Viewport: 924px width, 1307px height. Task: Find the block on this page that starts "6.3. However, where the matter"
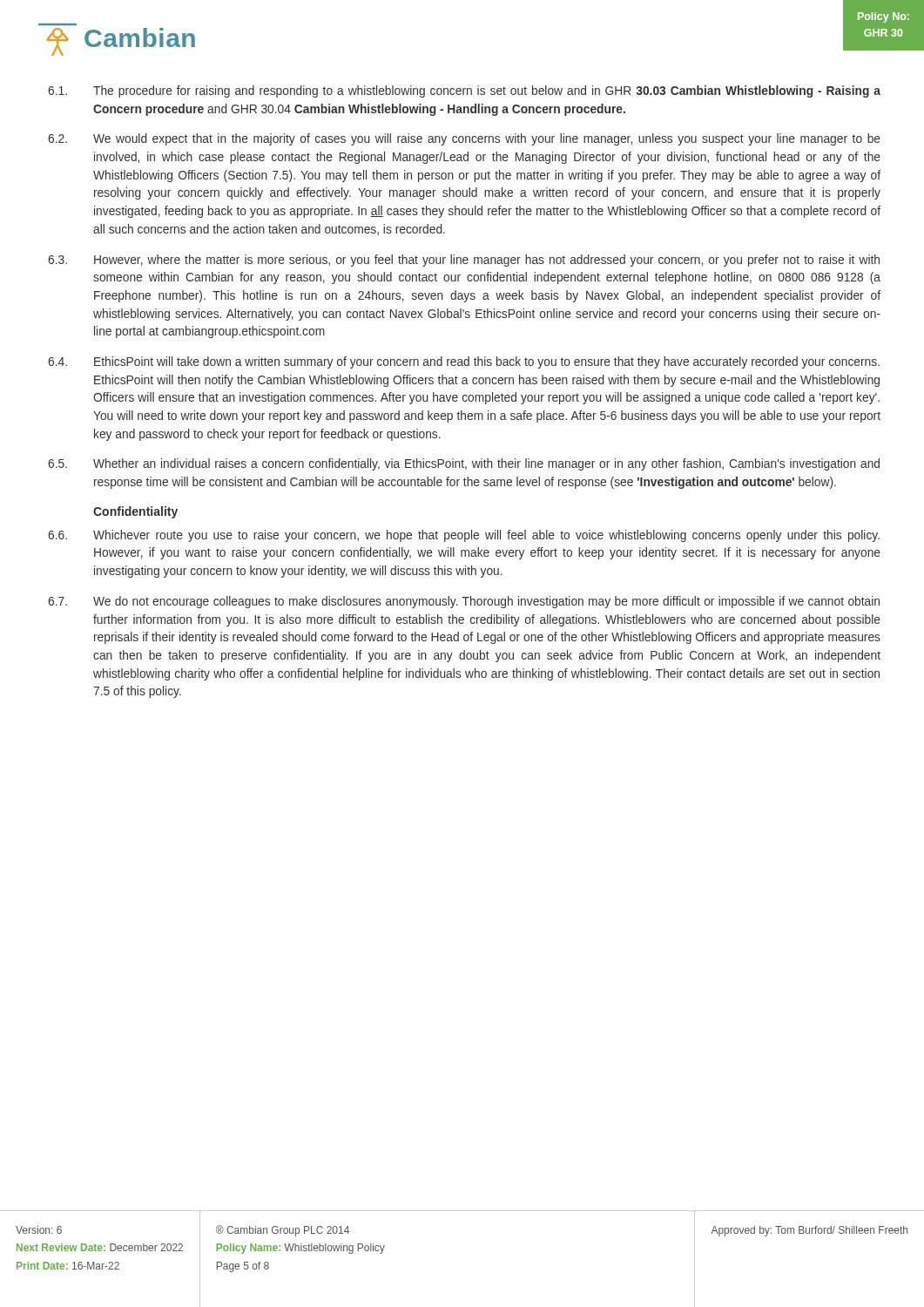pos(464,296)
